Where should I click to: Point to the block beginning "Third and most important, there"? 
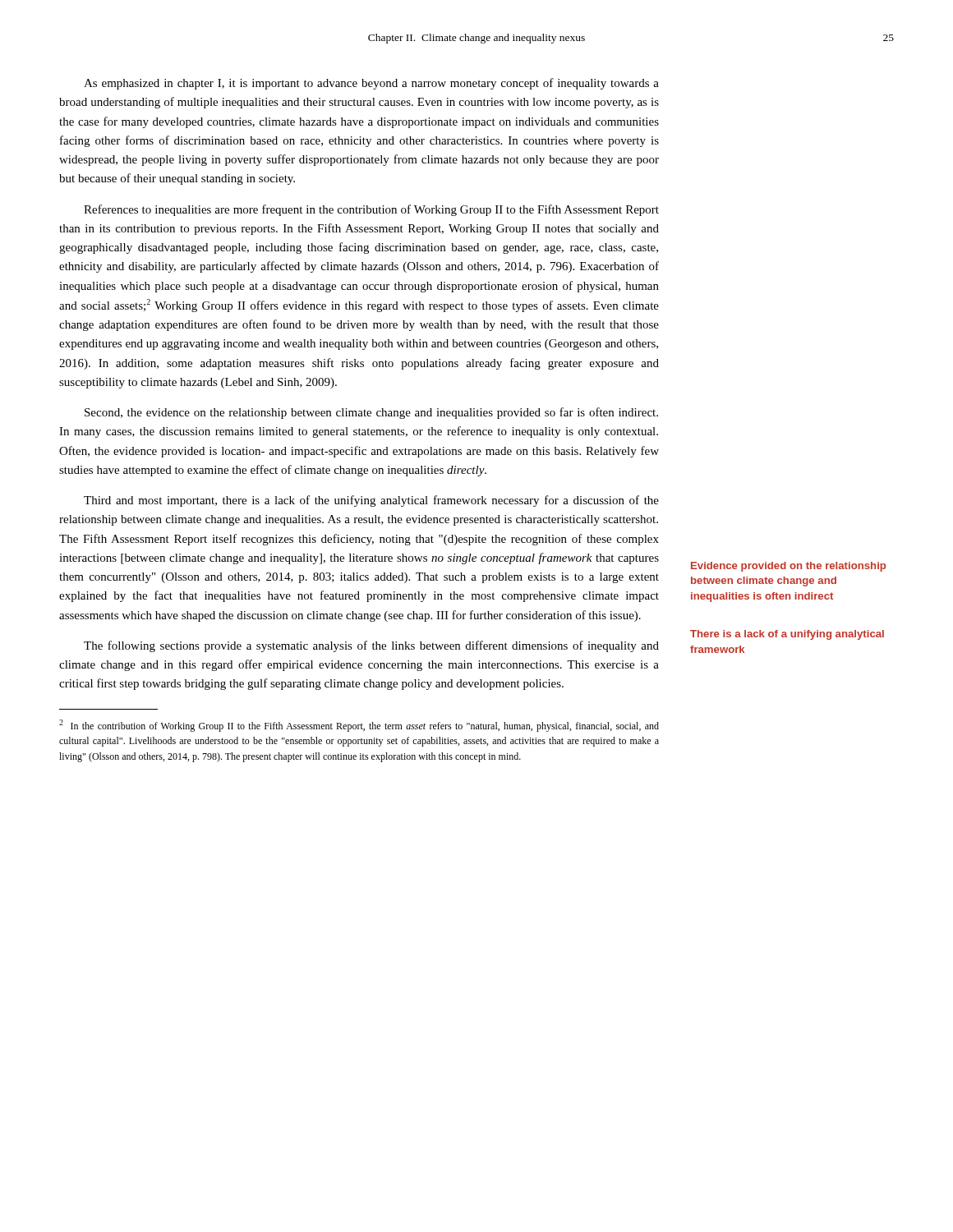point(359,558)
